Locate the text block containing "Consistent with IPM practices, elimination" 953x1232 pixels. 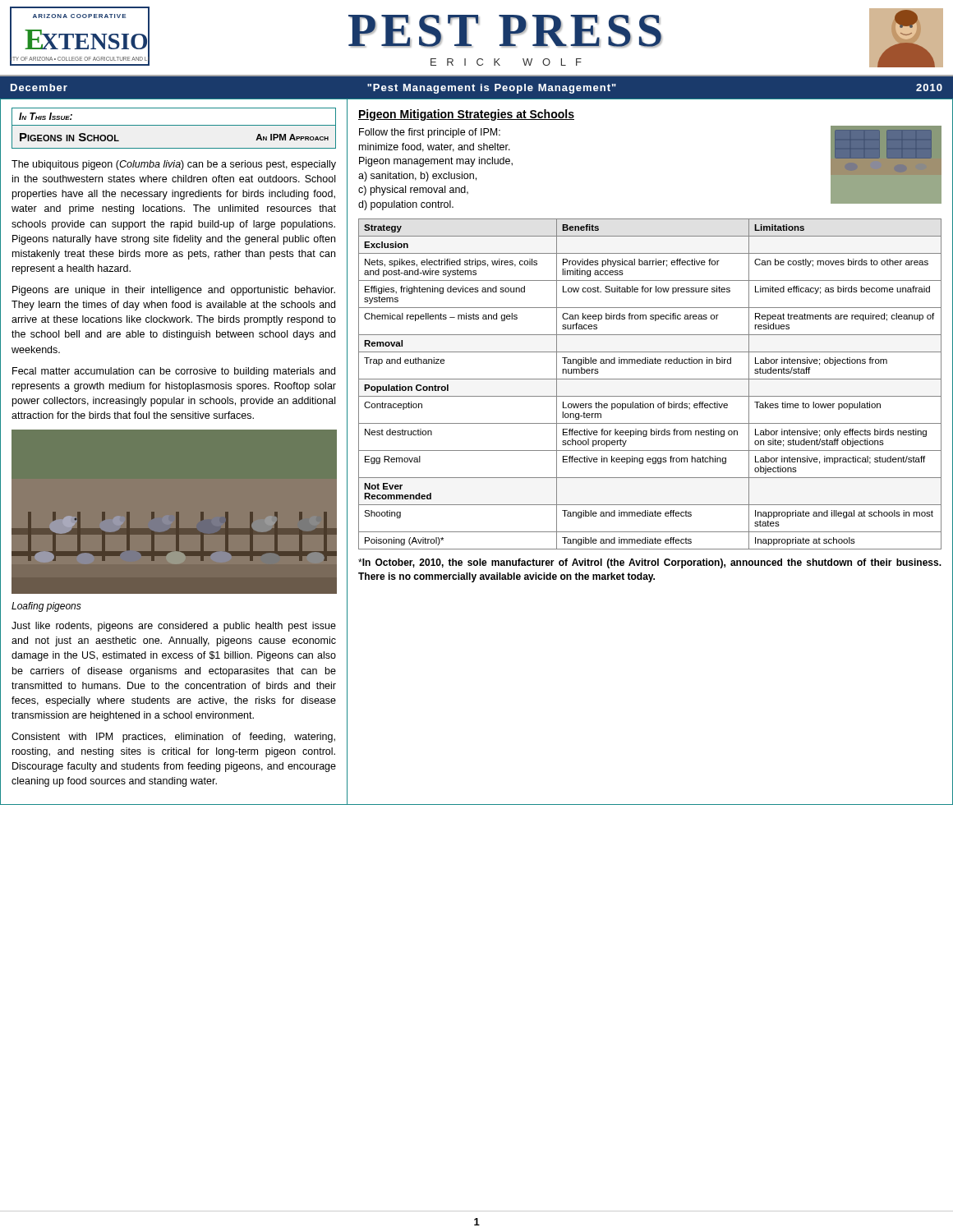point(174,759)
